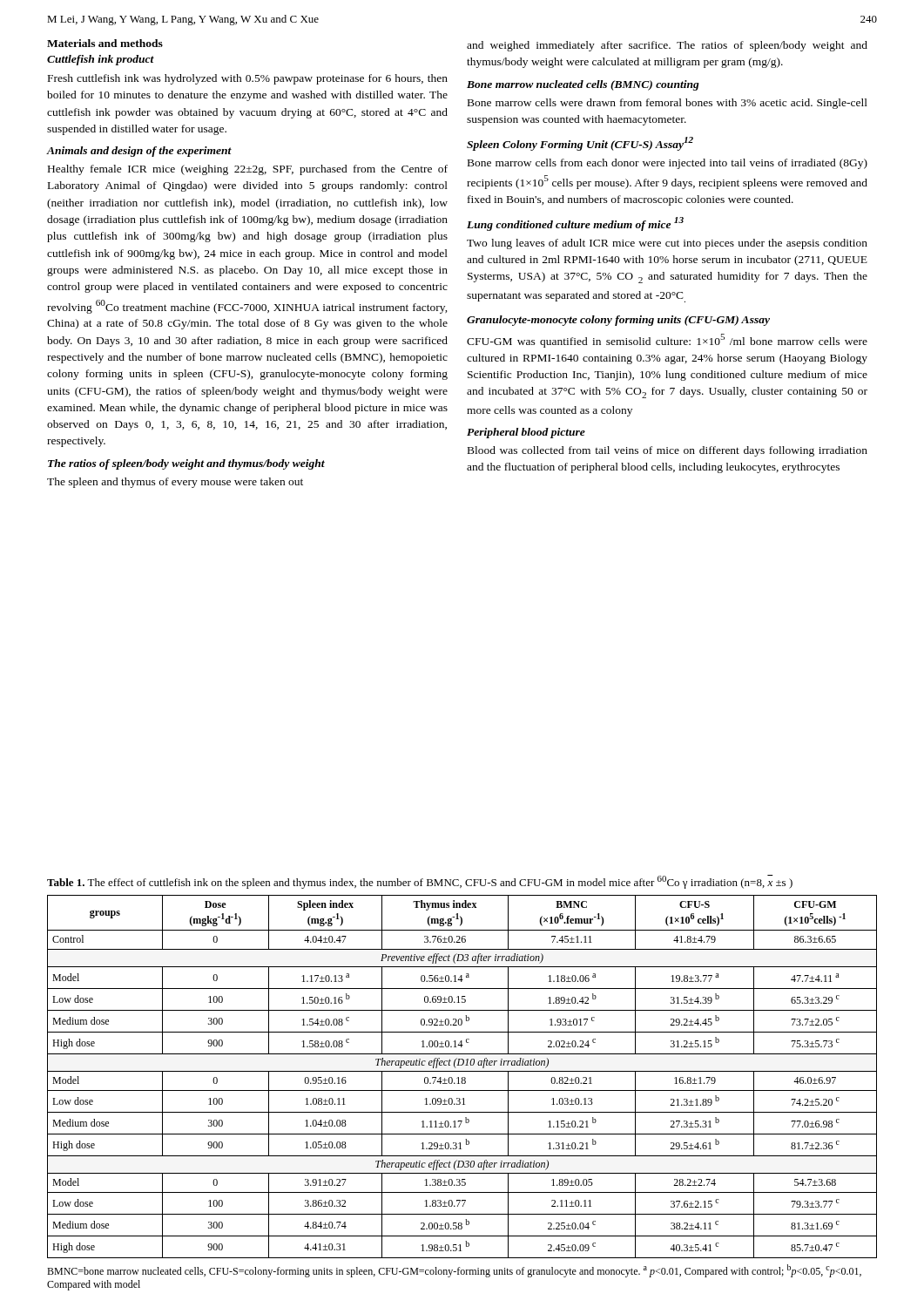Find the passage starting "BMNC=bone marrow nucleated cells, CFU-S=colony-forming units"

[454, 1276]
